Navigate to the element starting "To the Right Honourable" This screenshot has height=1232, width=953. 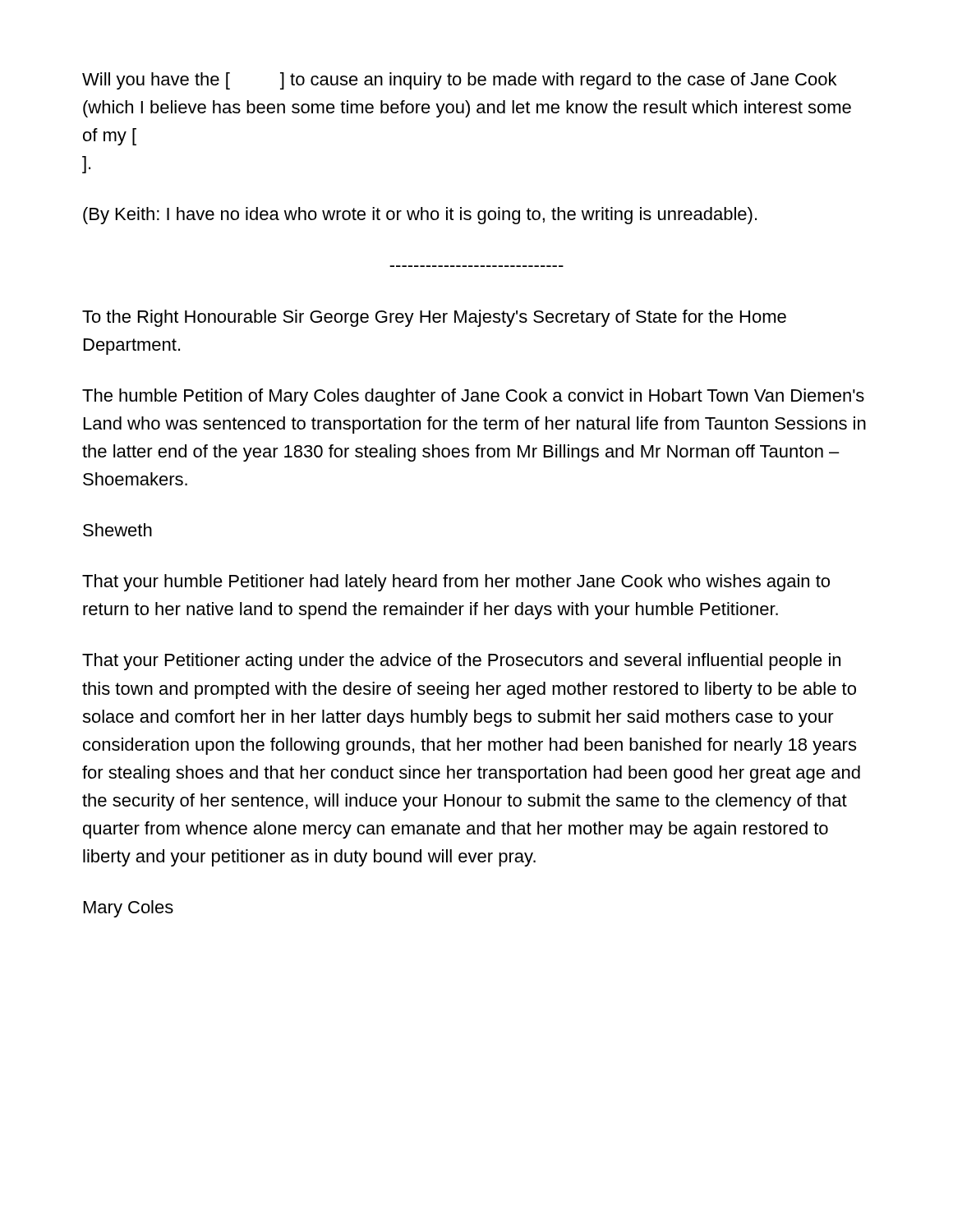(x=434, y=330)
